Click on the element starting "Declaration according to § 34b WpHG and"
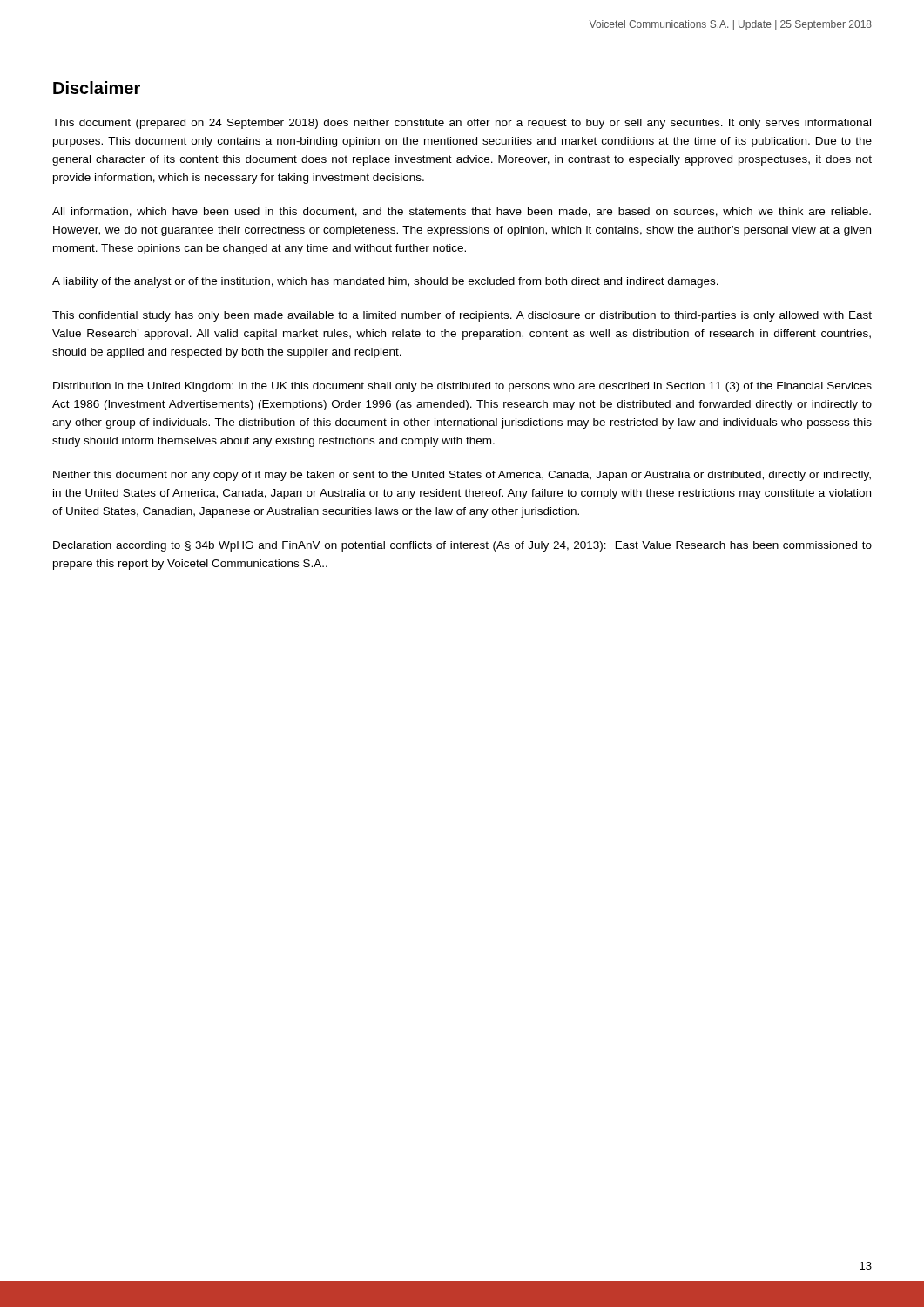 point(462,555)
